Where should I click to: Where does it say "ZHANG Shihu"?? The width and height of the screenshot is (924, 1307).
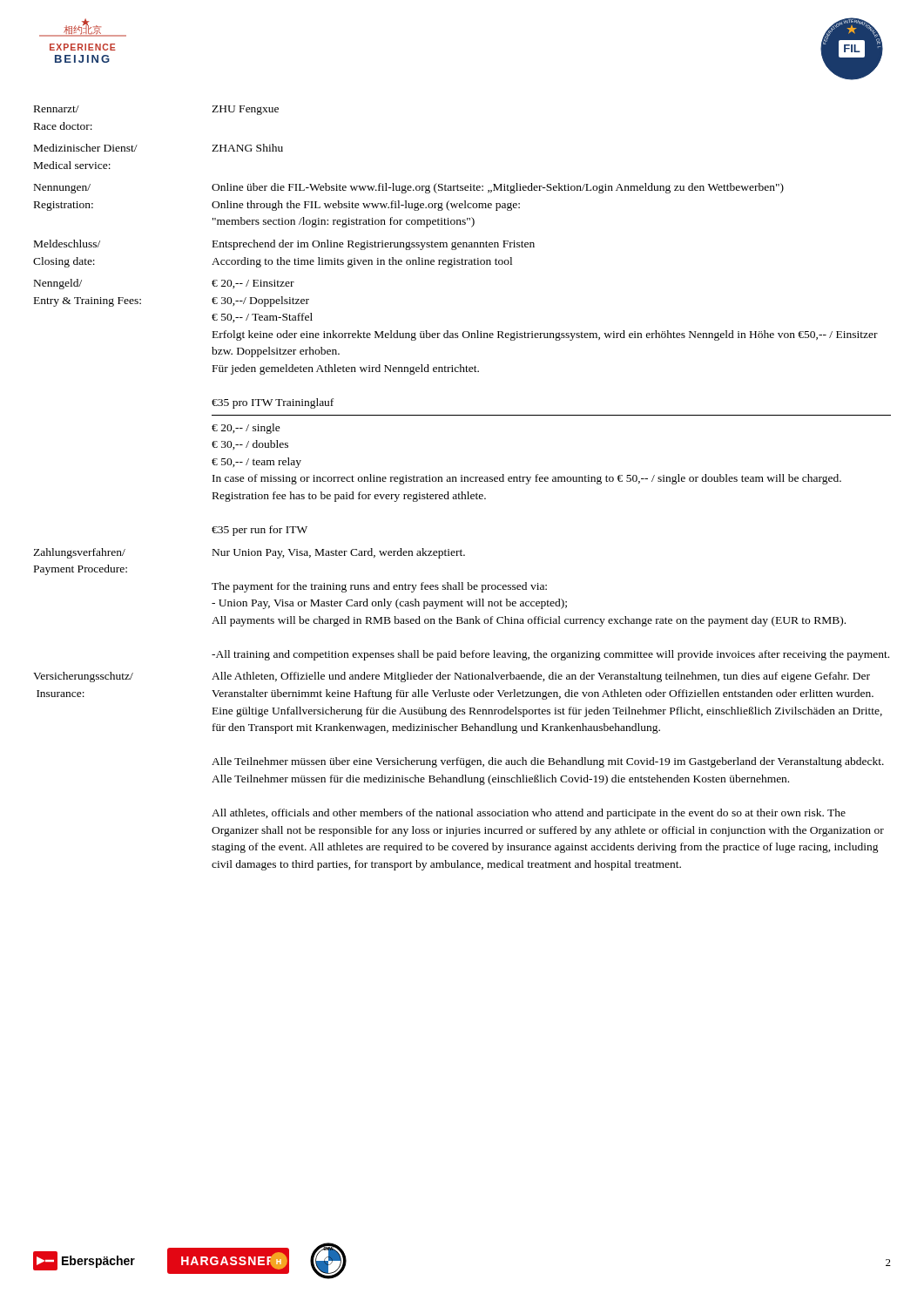[247, 148]
